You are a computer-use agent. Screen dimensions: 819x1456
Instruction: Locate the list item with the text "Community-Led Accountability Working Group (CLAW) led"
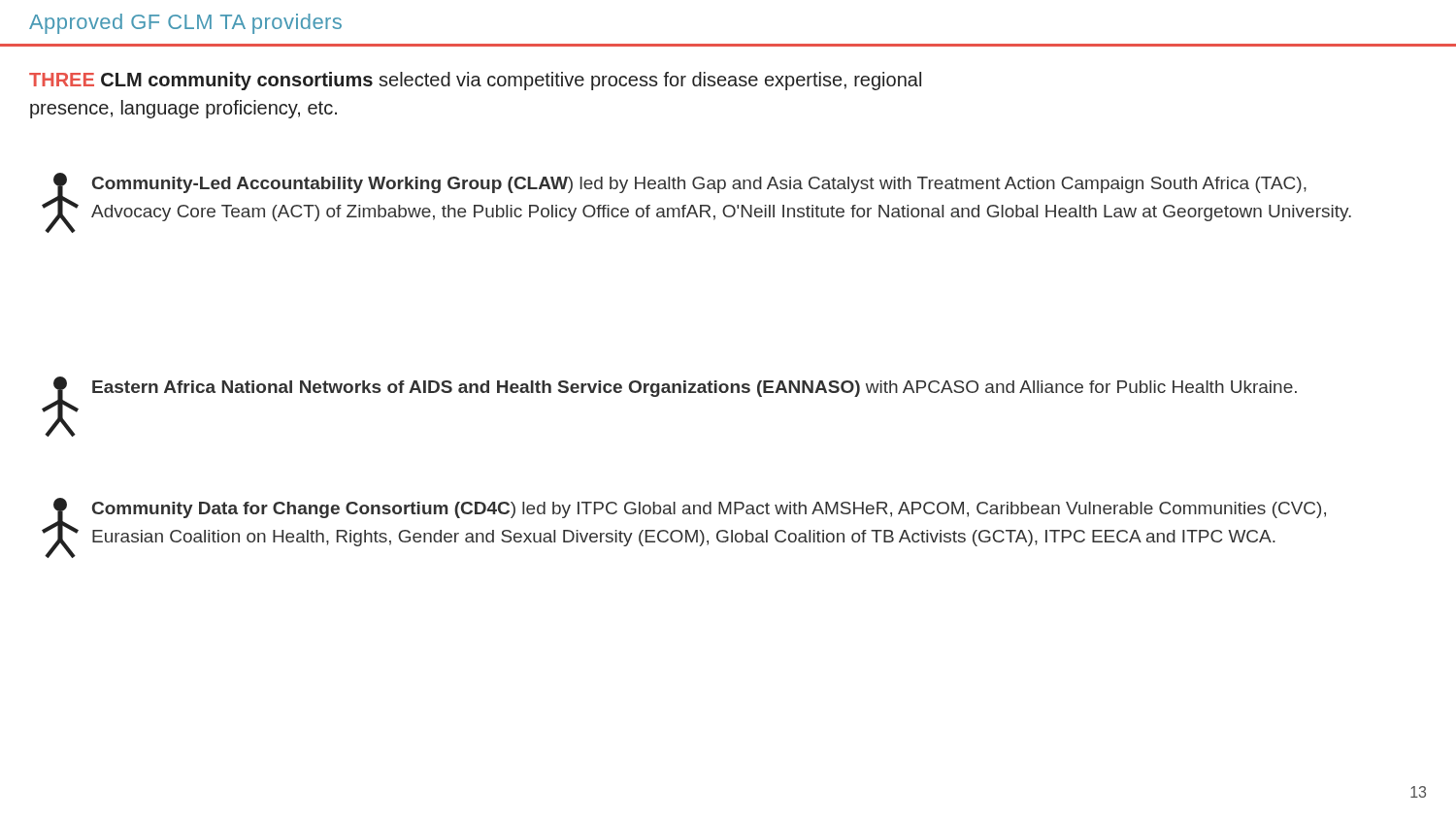click(x=699, y=206)
